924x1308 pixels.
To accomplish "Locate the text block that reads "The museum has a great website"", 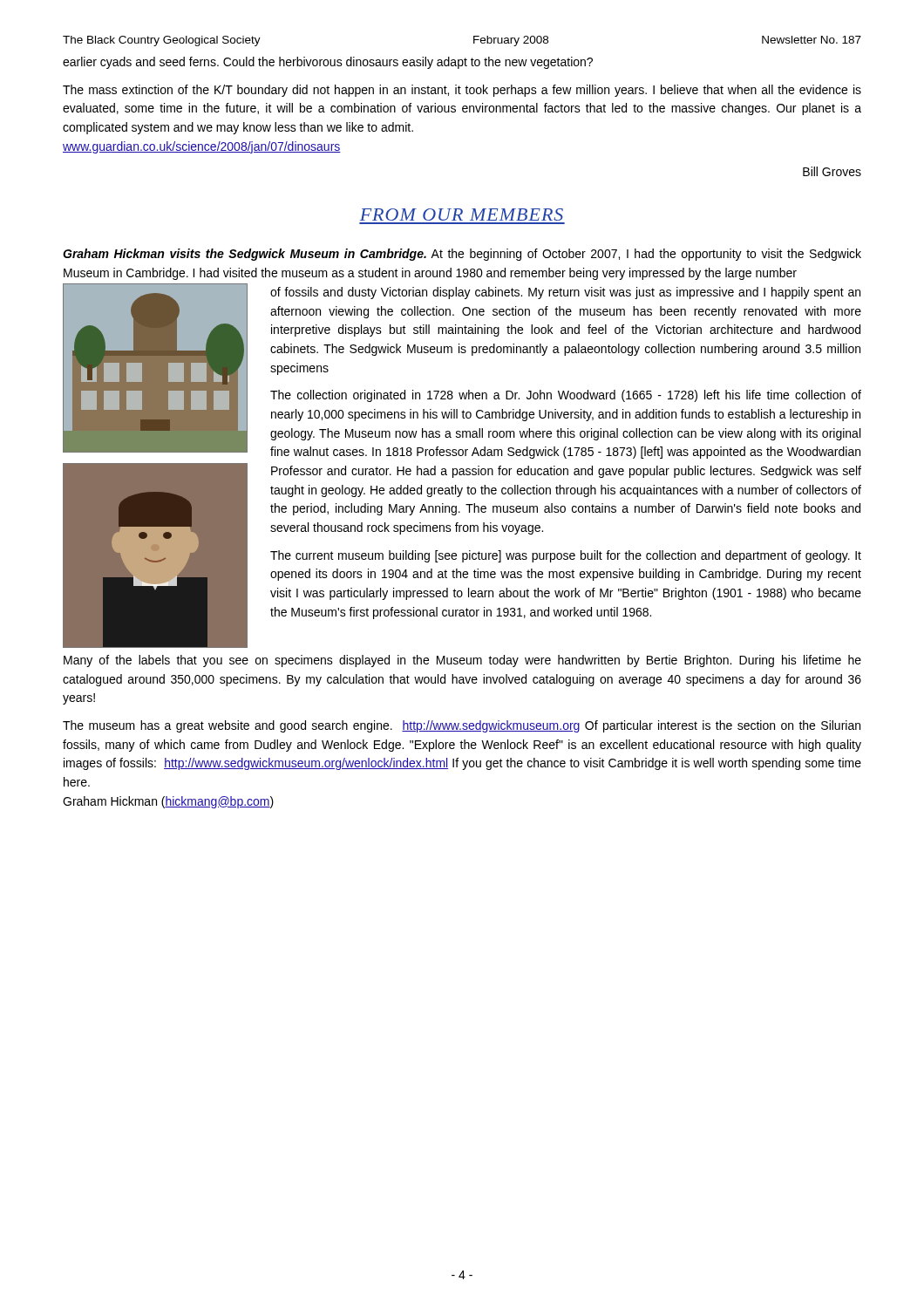I will click(462, 763).
